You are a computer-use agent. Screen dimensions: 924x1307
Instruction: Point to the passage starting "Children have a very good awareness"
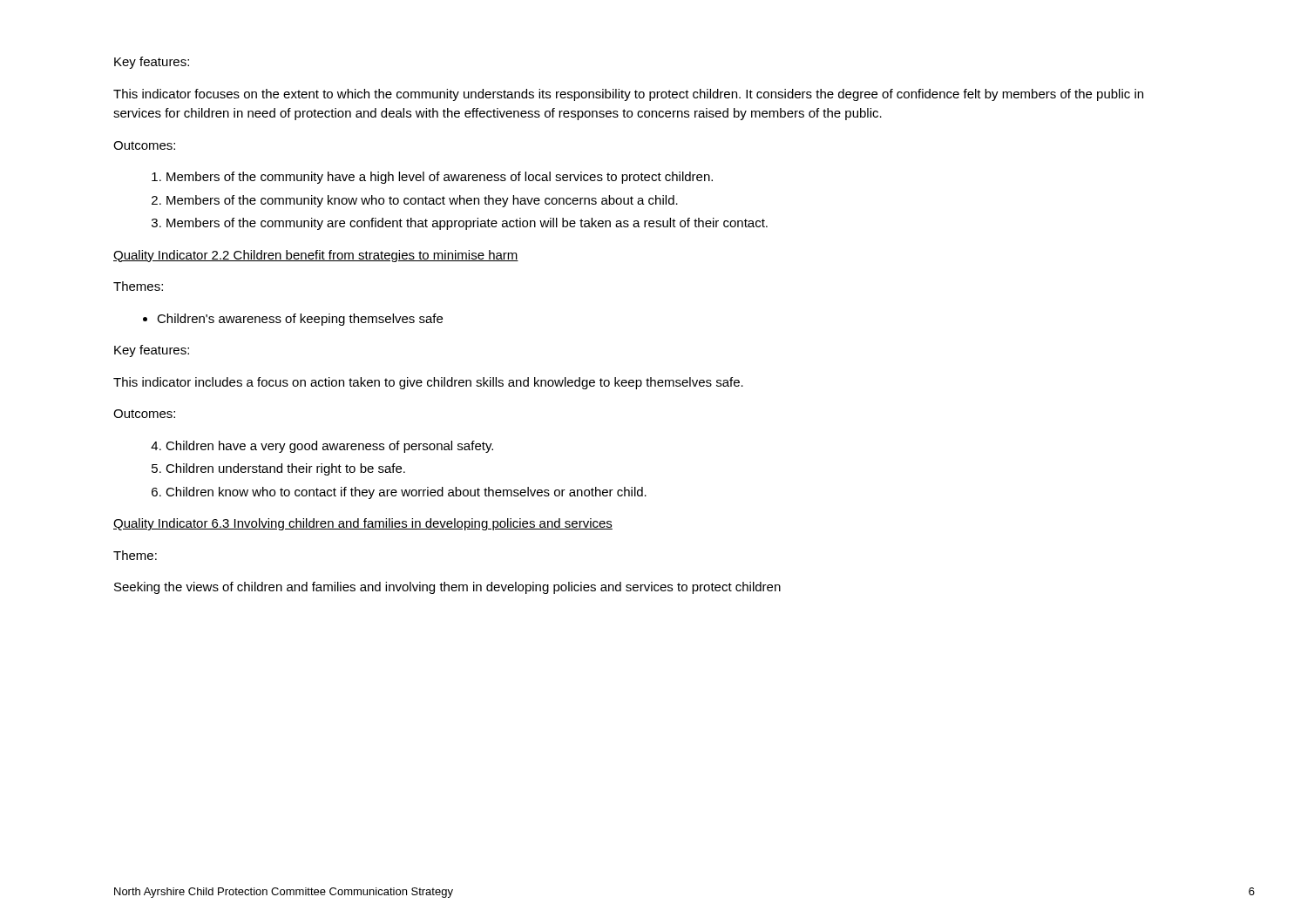[x=330, y=445]
